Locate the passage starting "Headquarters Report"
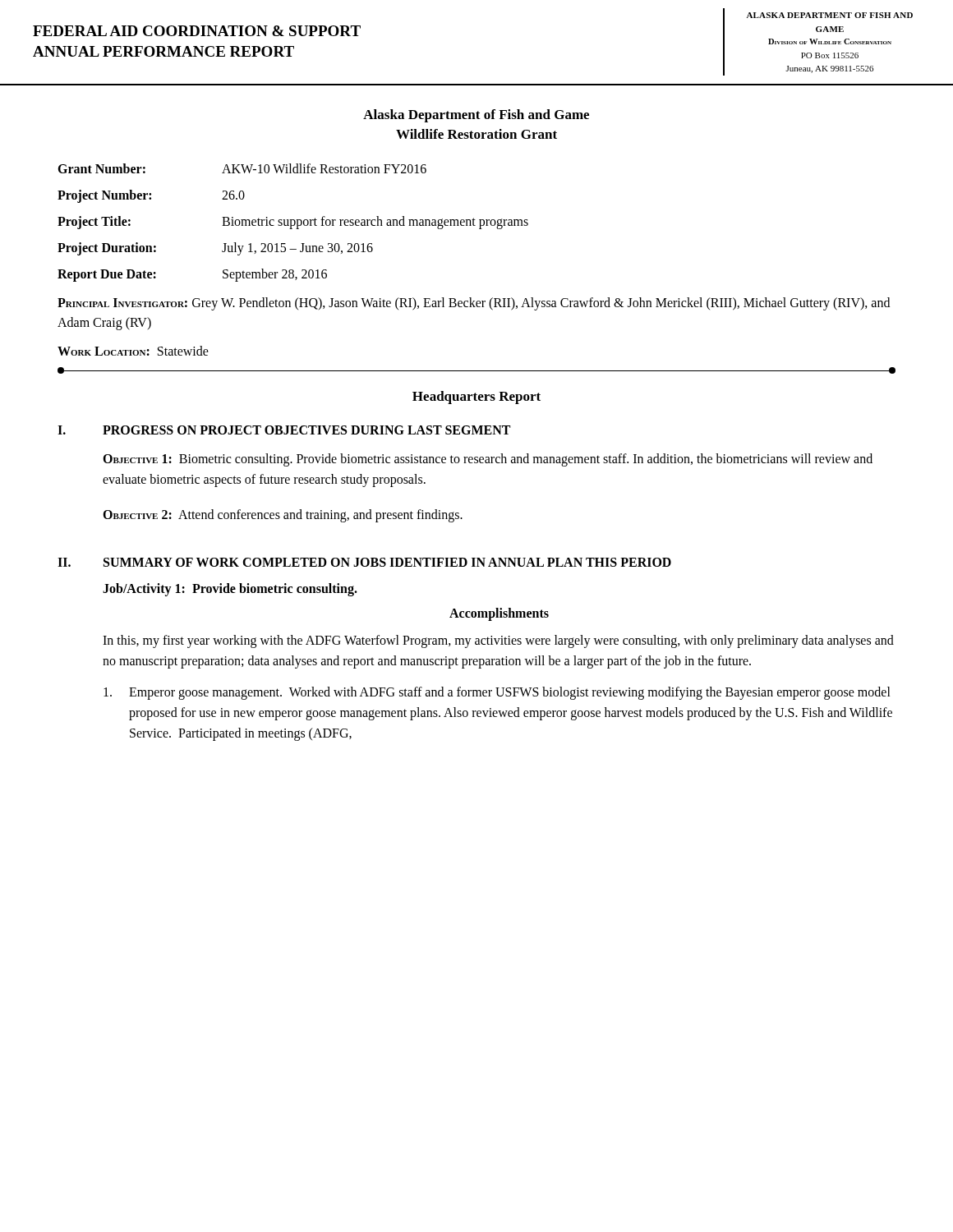This screenshot has height=1232, width=953. 476,397
